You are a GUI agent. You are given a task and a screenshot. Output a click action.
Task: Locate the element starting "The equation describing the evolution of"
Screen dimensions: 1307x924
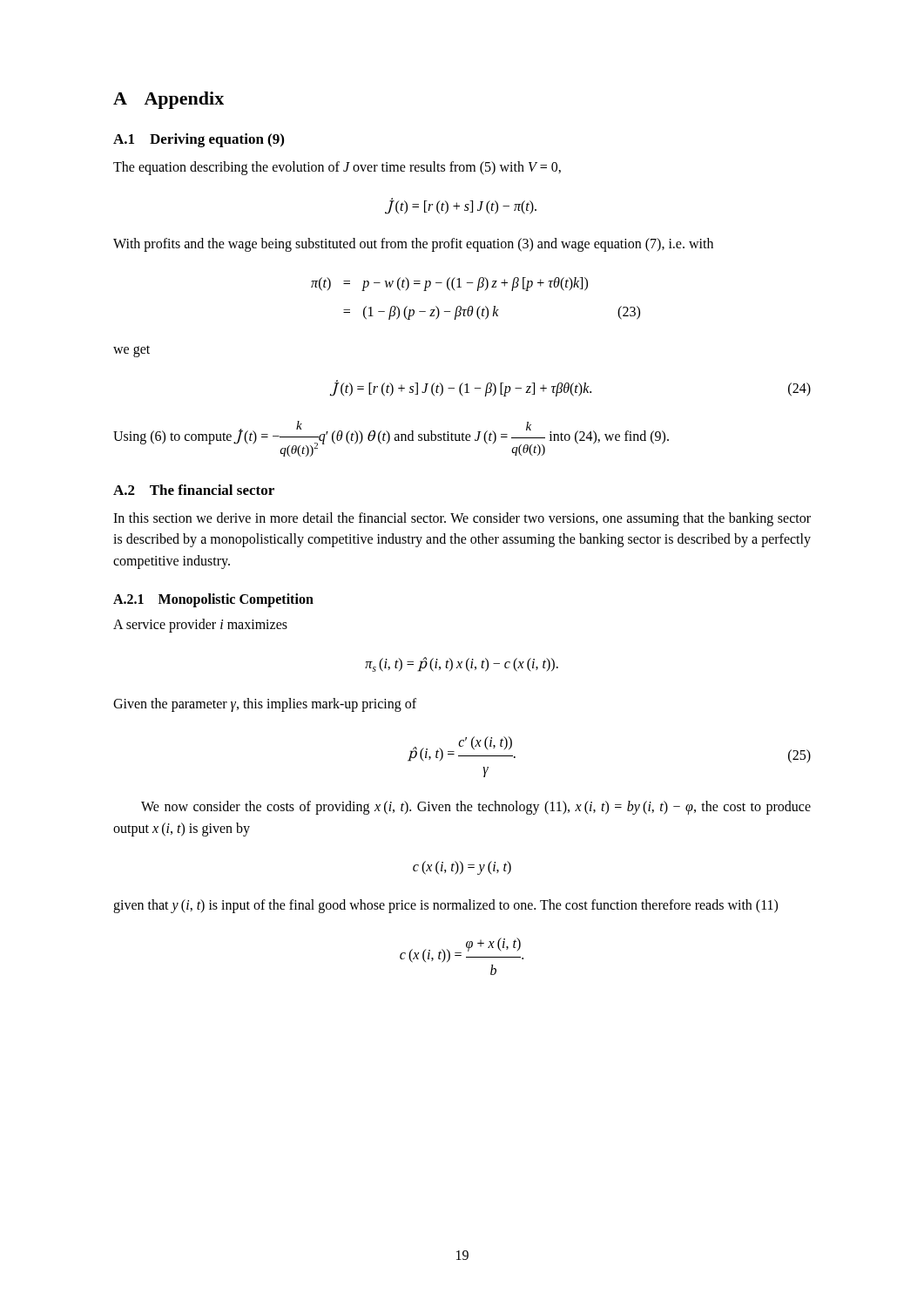[x=462, y=168]
